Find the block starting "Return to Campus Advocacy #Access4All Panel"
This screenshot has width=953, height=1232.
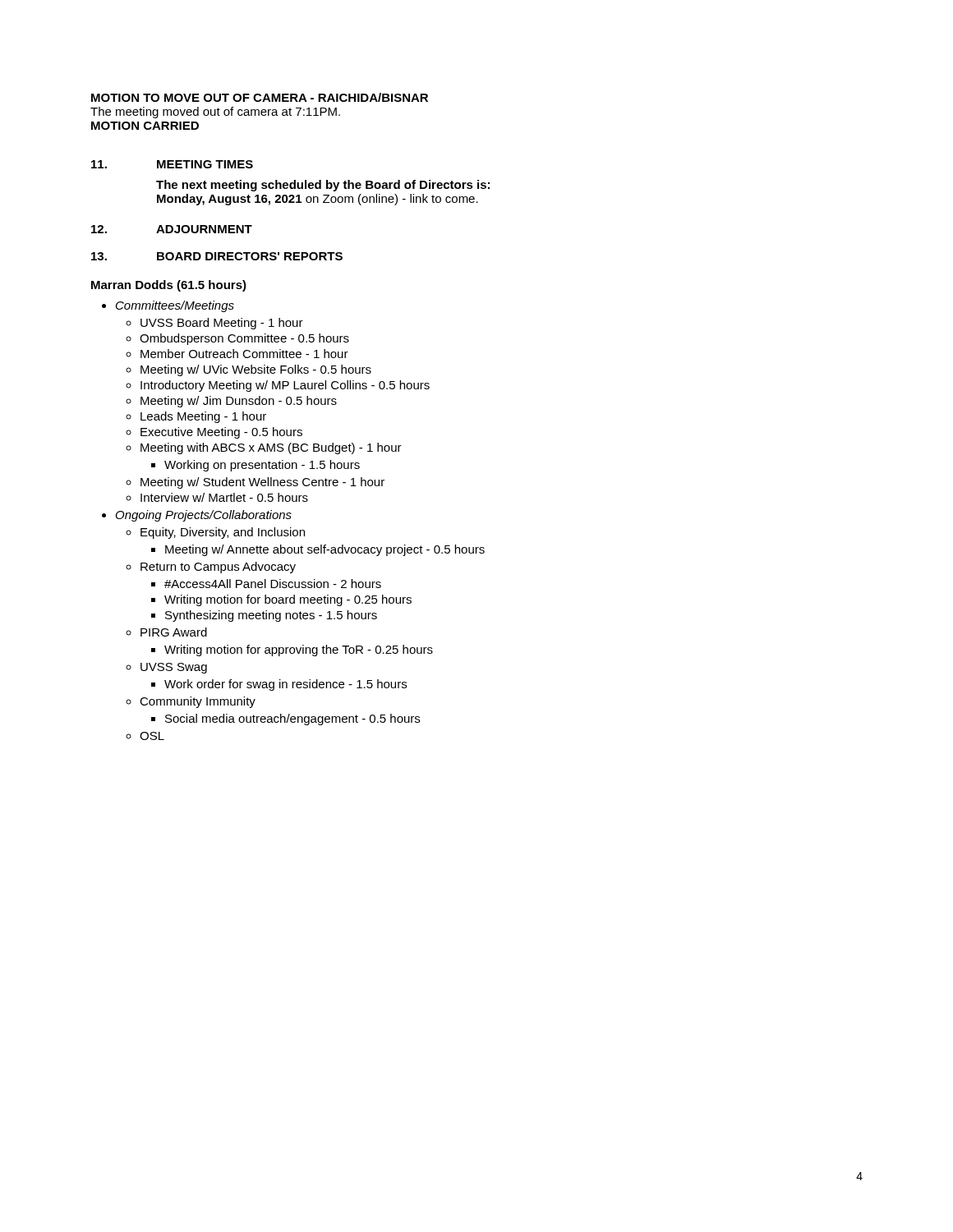pyautogui.click(x=218, y=568)
